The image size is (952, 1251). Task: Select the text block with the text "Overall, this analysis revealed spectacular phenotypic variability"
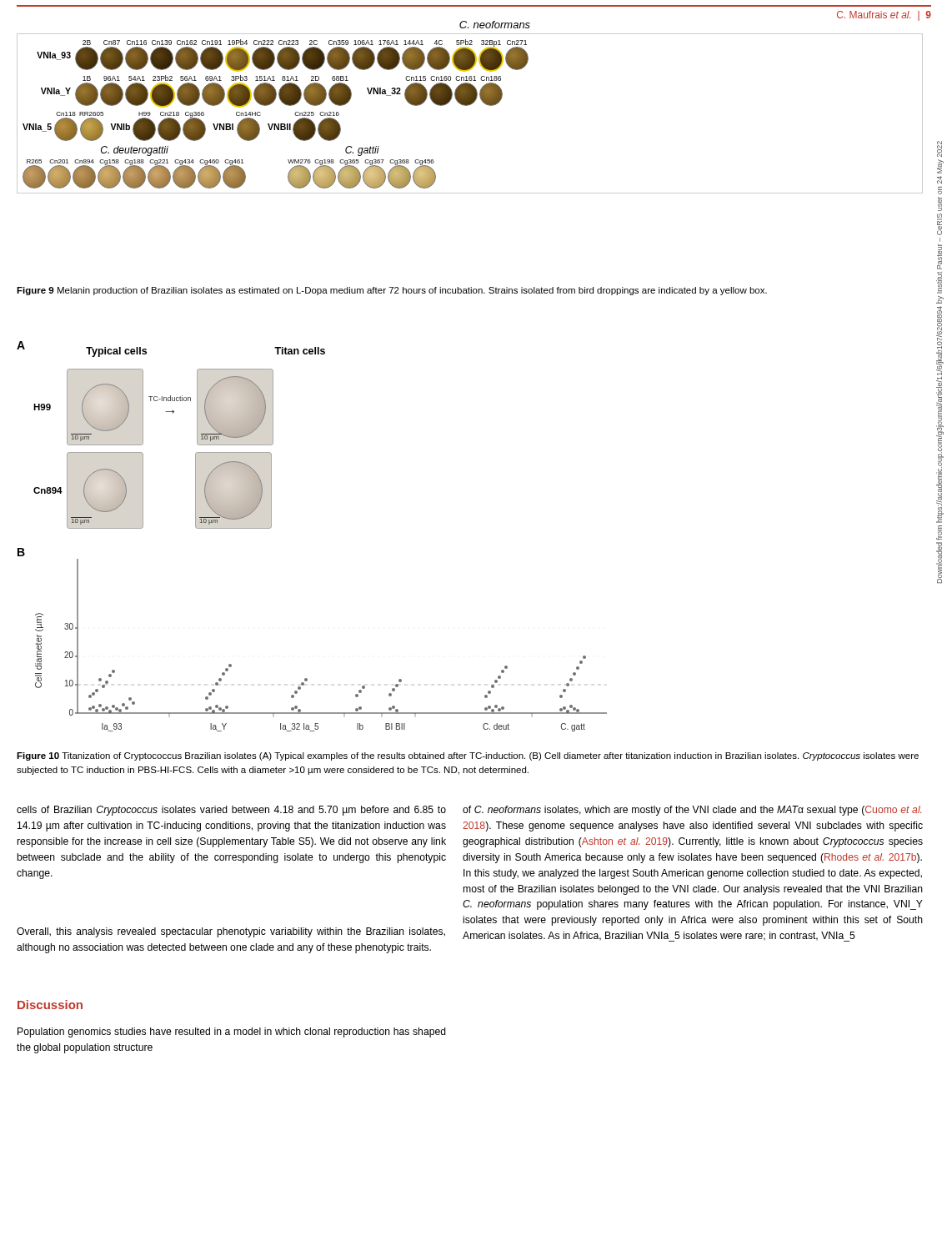pyautogui.click(x=231, y=939)
